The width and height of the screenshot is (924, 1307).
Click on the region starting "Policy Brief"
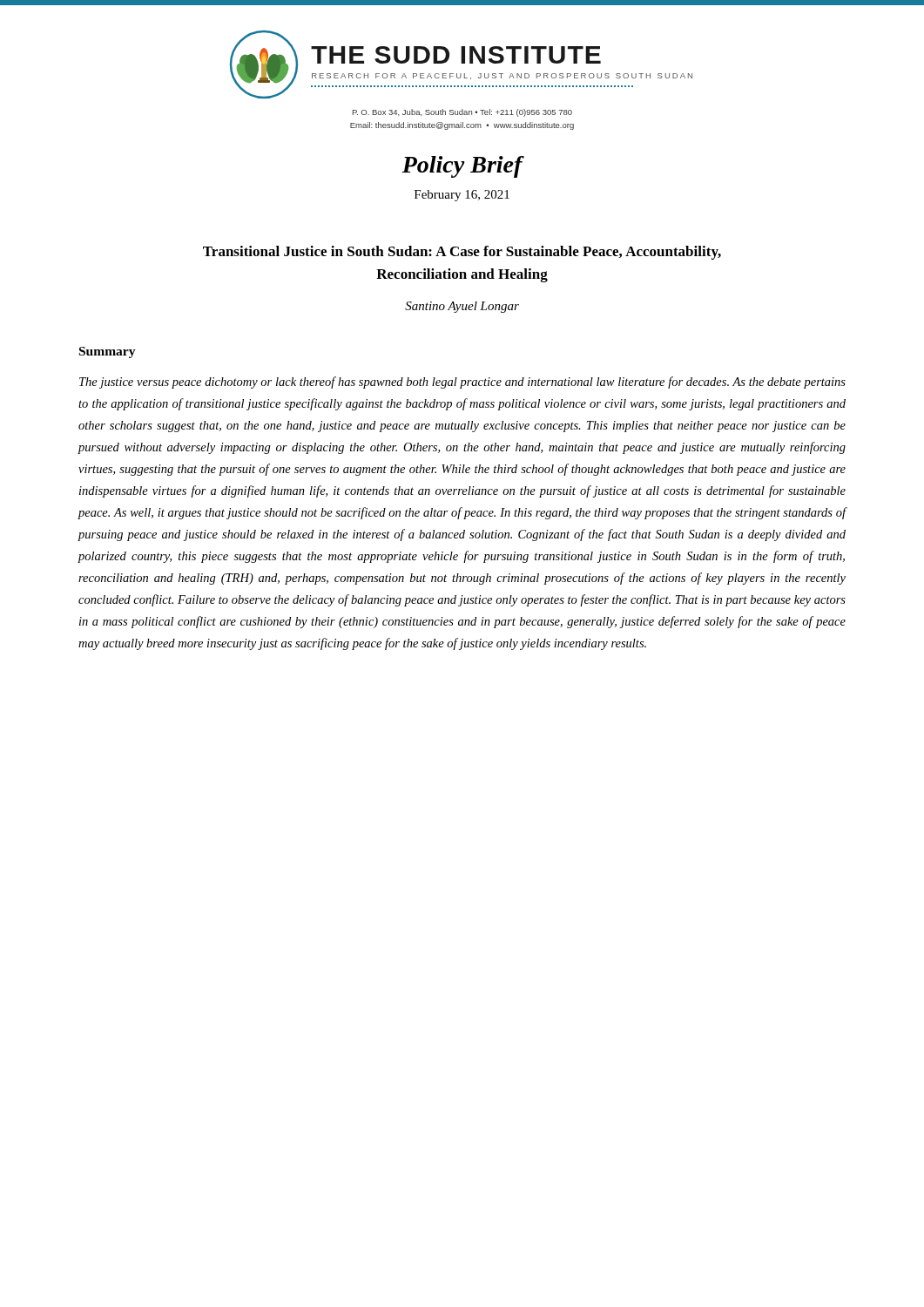click(462, 165)
